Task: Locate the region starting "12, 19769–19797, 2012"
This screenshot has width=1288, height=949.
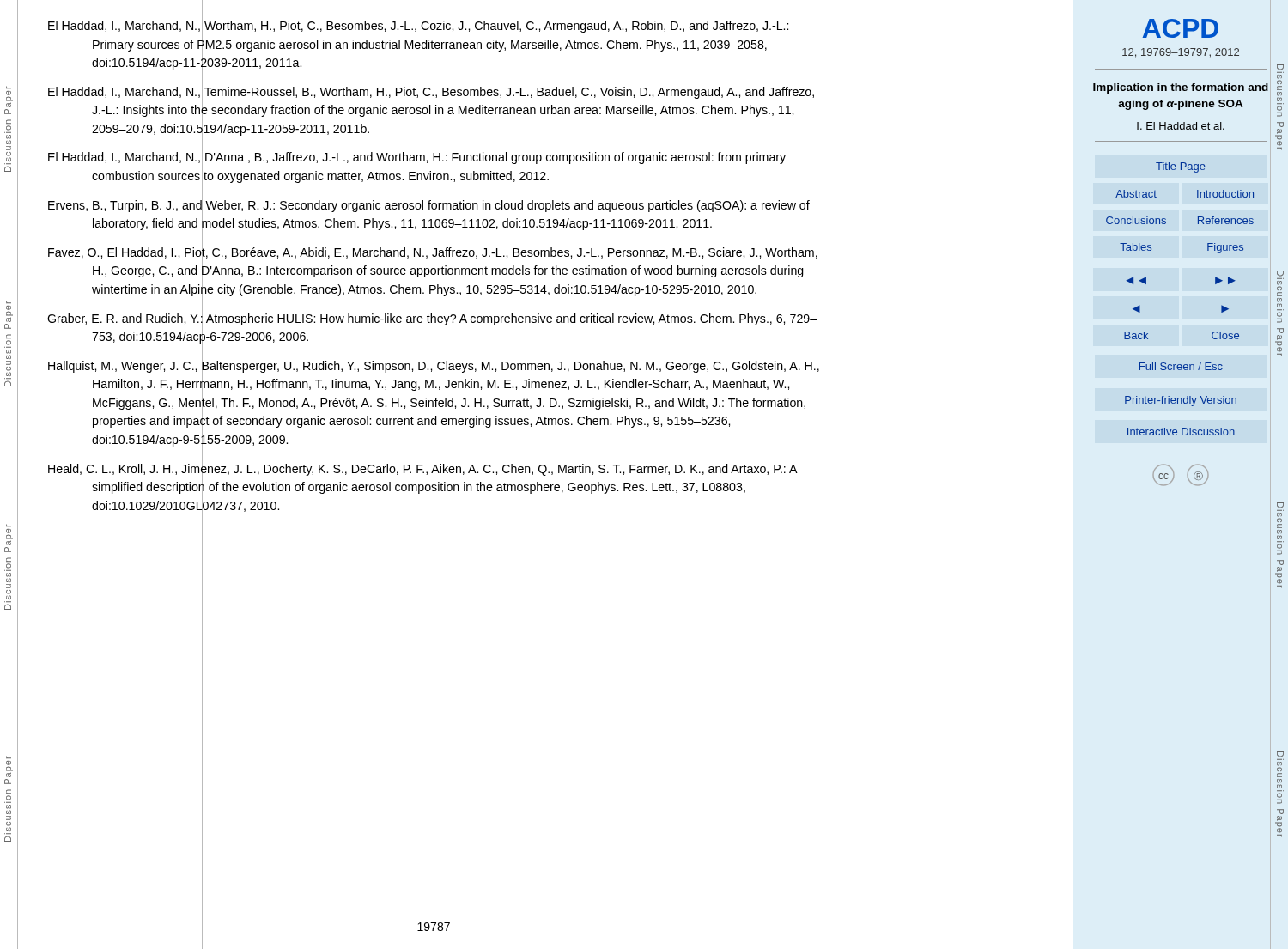Action: pos(1181,52)
